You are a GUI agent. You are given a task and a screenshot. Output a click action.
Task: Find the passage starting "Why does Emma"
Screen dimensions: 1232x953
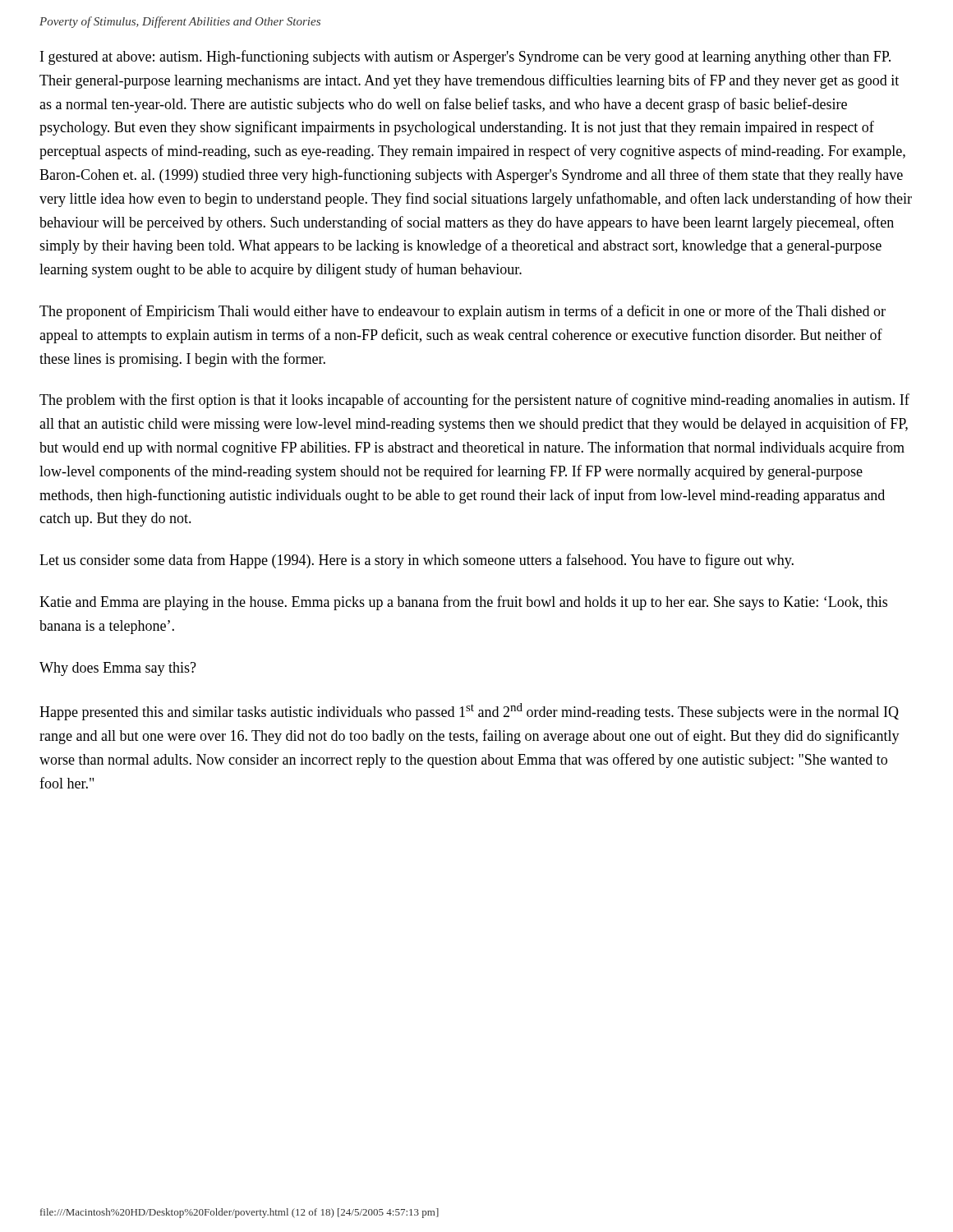118,667
